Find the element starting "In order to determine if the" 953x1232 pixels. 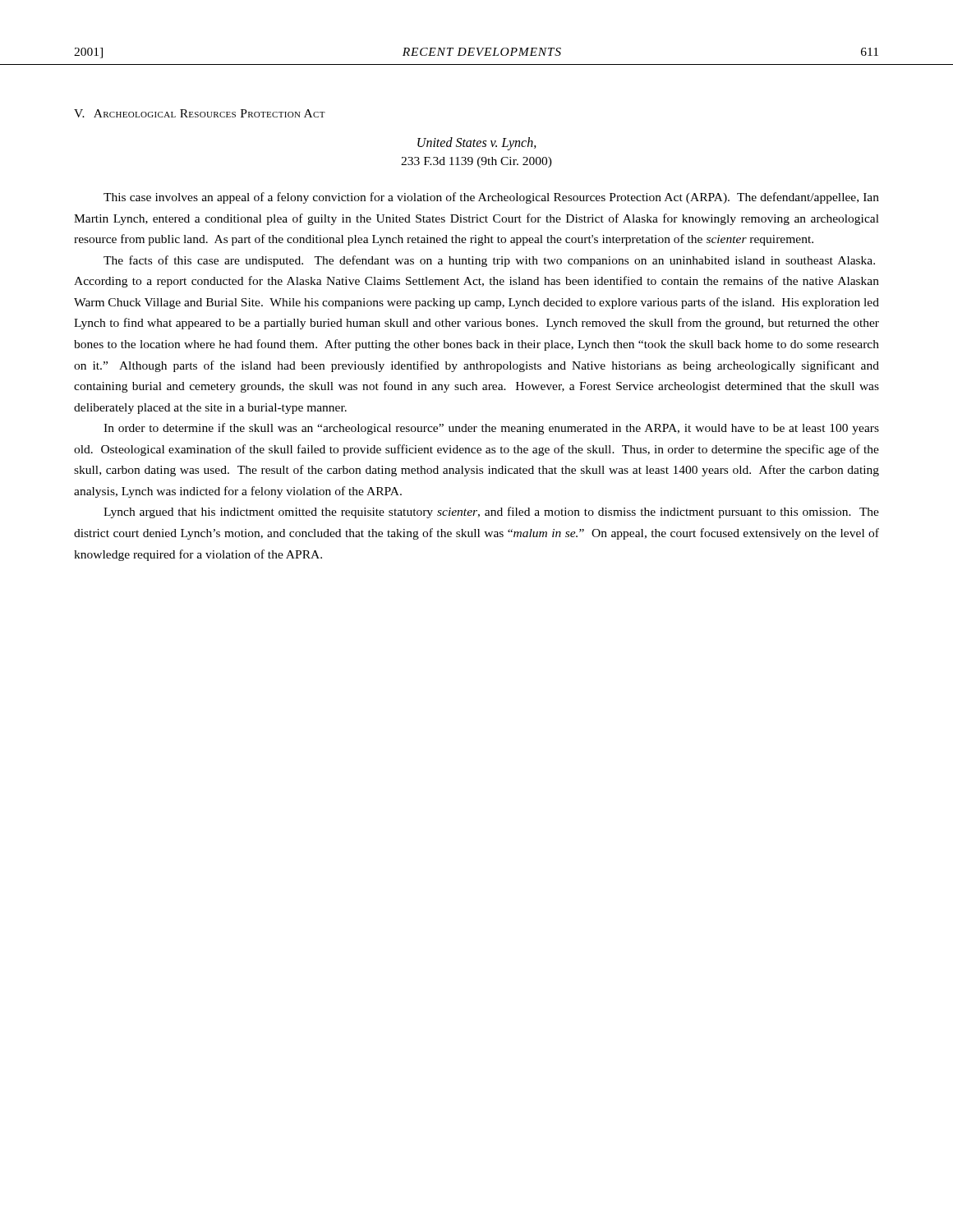(x=476, y=459)
